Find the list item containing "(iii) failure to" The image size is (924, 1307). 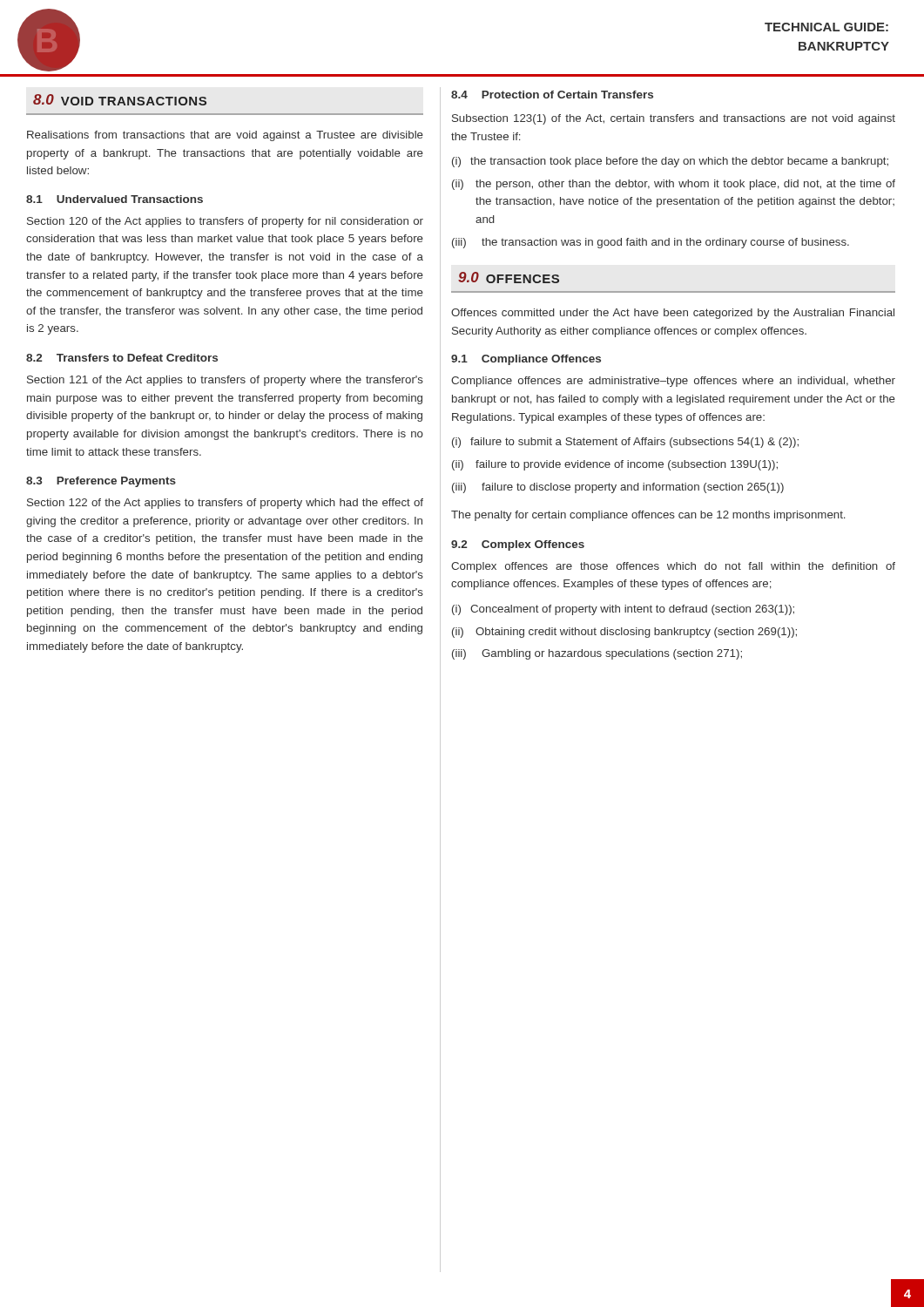coord(618,487)
